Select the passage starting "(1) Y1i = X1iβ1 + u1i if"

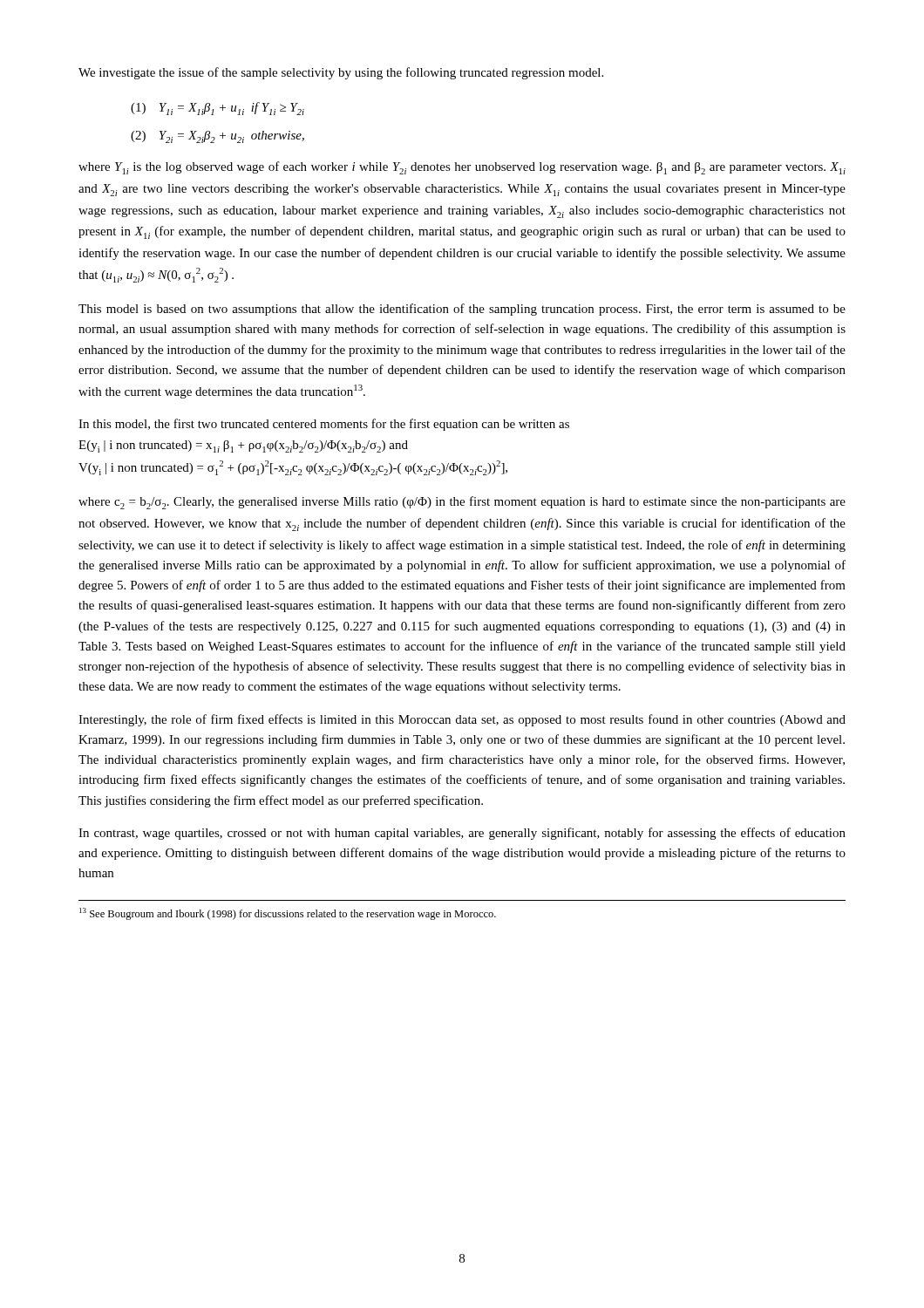(x=217, y=109)
